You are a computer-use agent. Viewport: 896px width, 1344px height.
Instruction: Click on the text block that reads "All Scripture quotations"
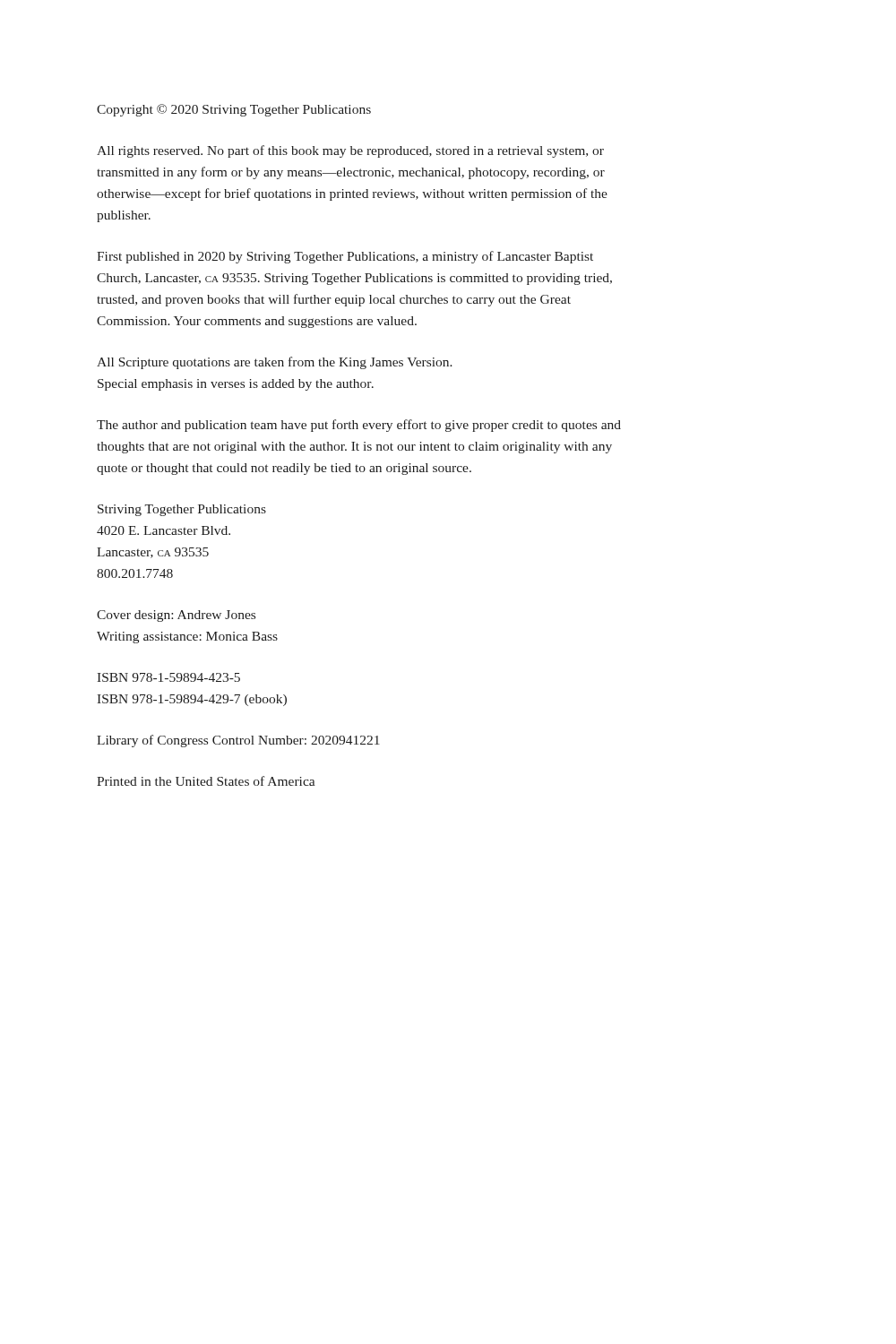pyautogui.click(x=275, y=372)
